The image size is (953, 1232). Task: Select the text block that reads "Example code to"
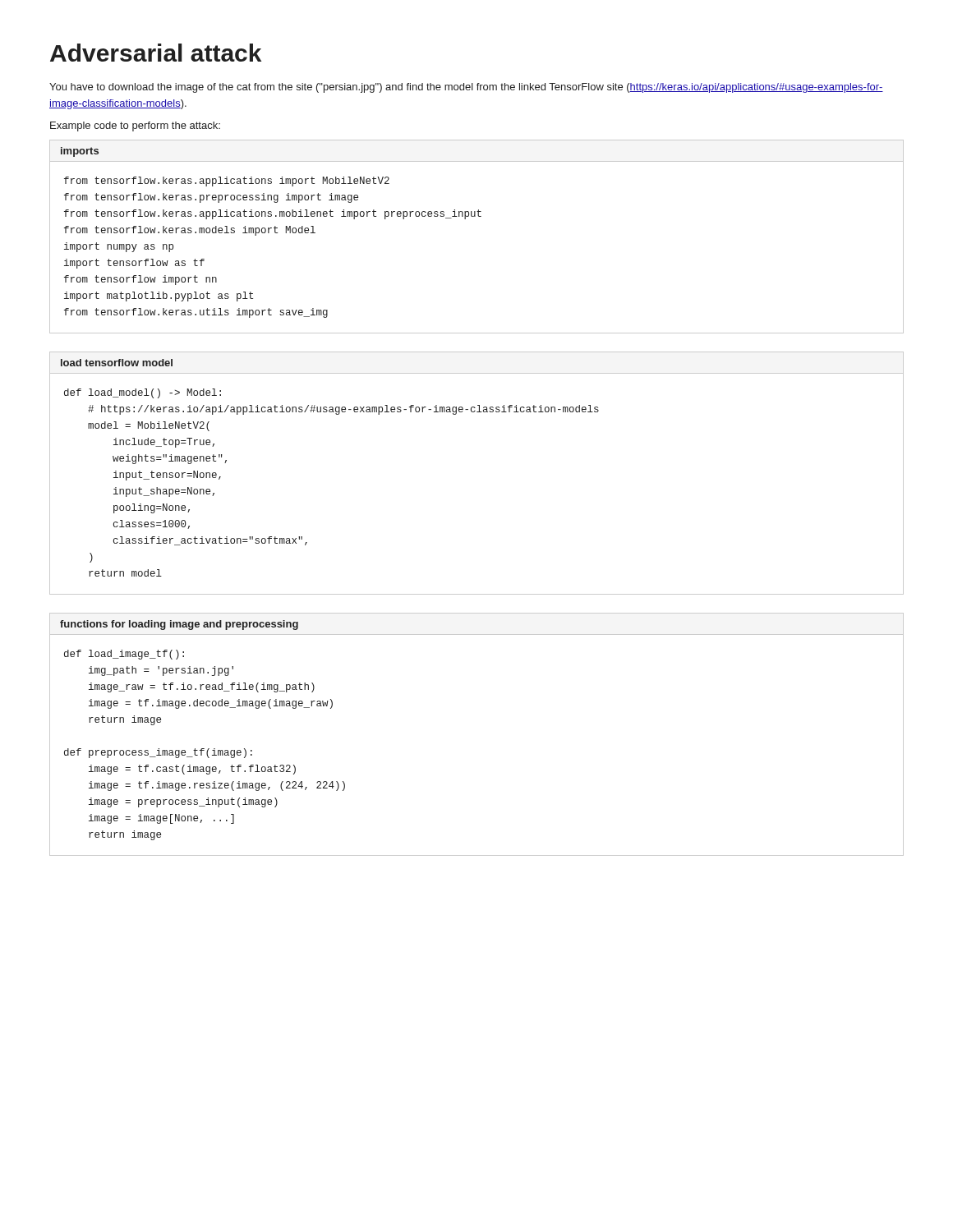pyautogui.click(x=135, y=125)
